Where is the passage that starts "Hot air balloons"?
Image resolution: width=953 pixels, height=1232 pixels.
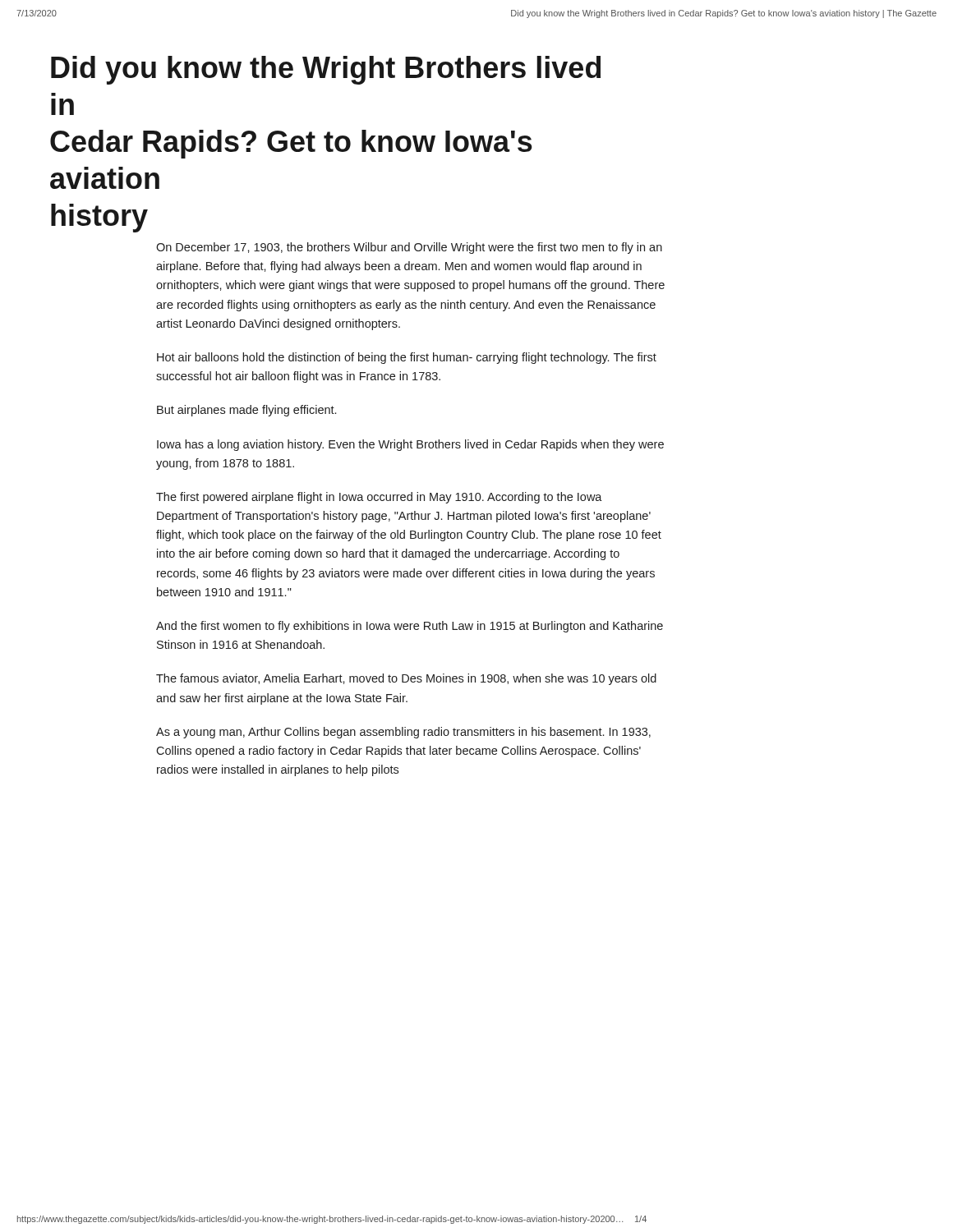(x=411, y=367)
